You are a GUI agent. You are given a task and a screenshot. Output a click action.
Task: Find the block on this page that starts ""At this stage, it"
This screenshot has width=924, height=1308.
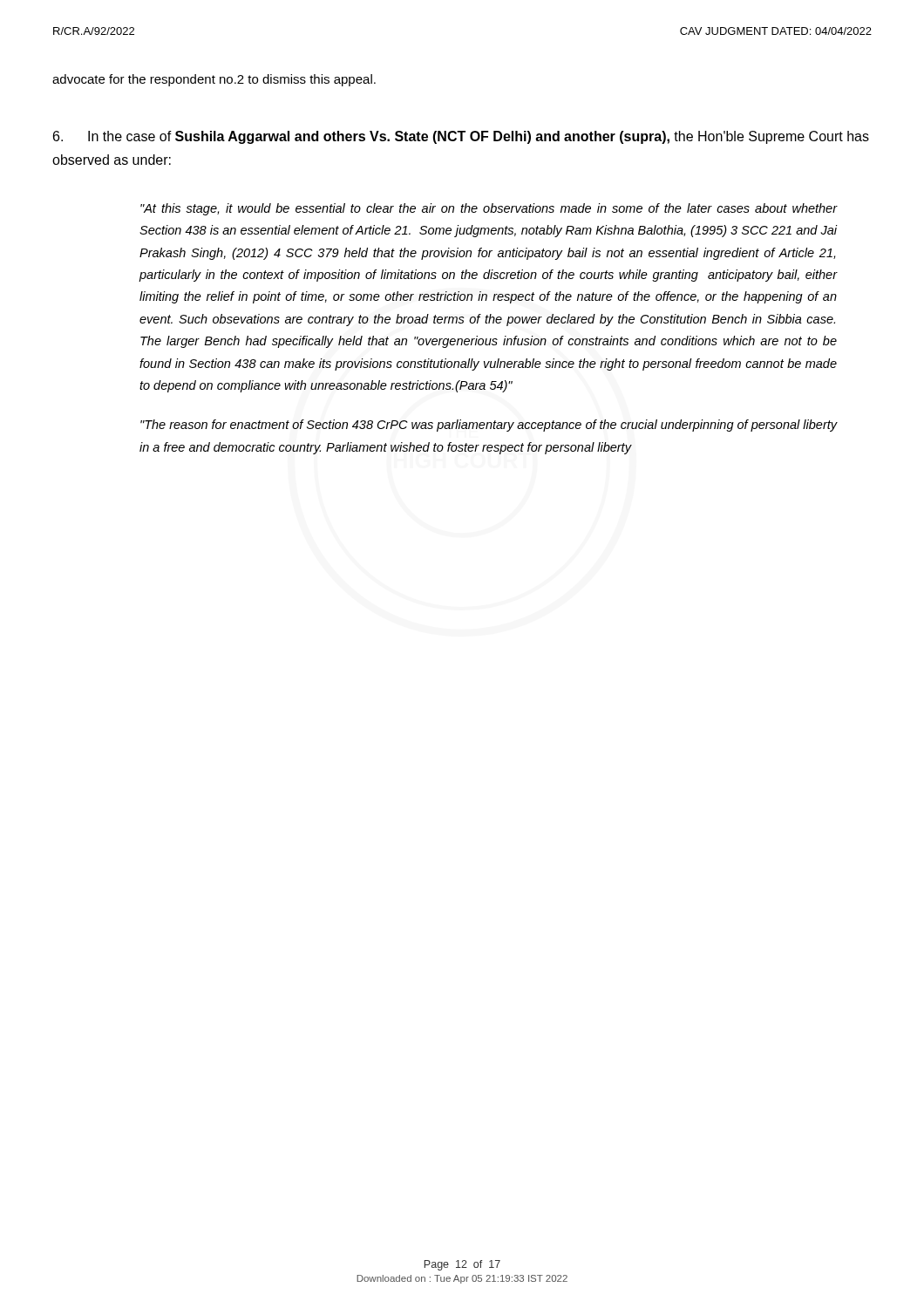(488, 328)
